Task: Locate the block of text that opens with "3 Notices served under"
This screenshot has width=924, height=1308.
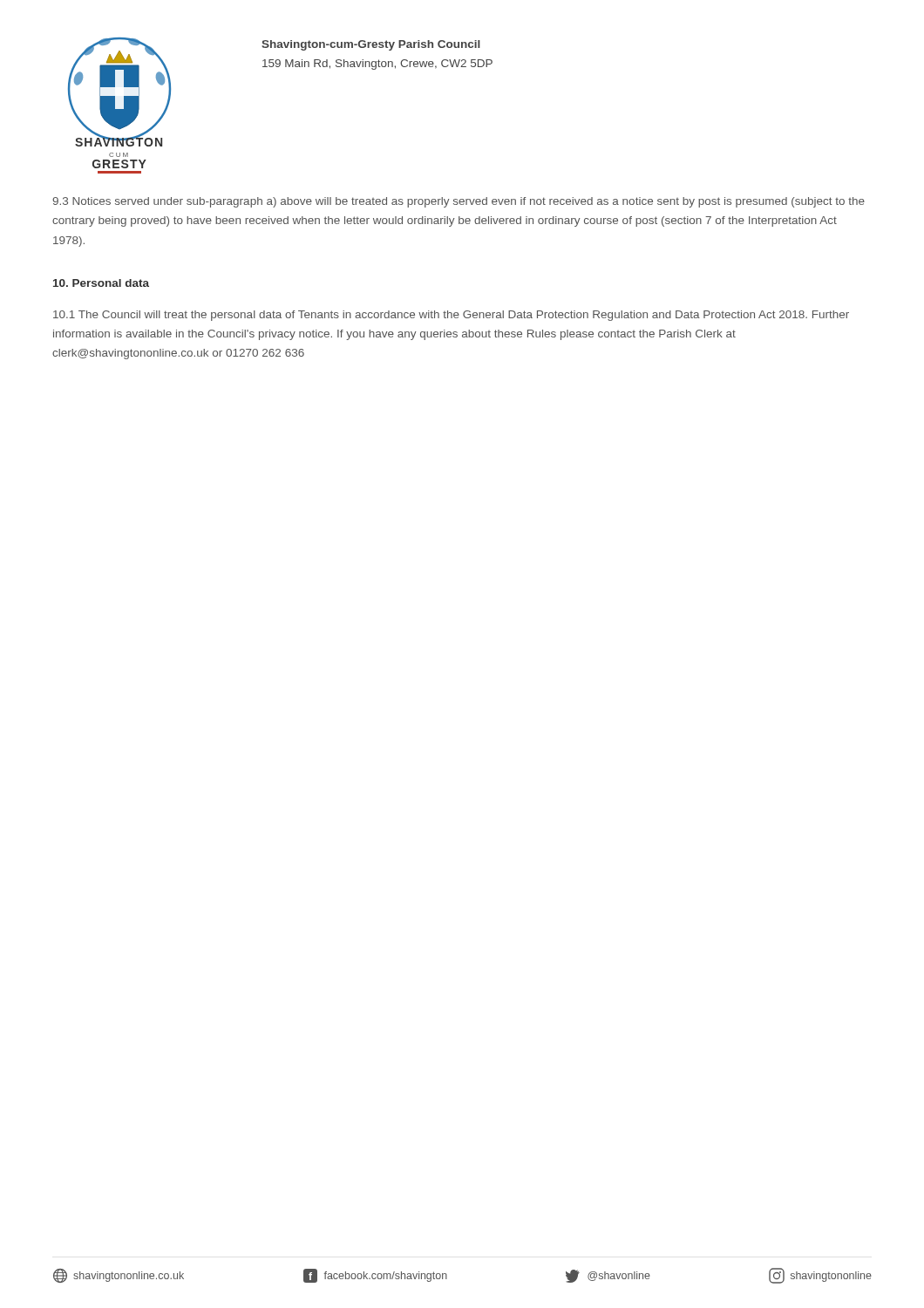Action: click(459, 220)
